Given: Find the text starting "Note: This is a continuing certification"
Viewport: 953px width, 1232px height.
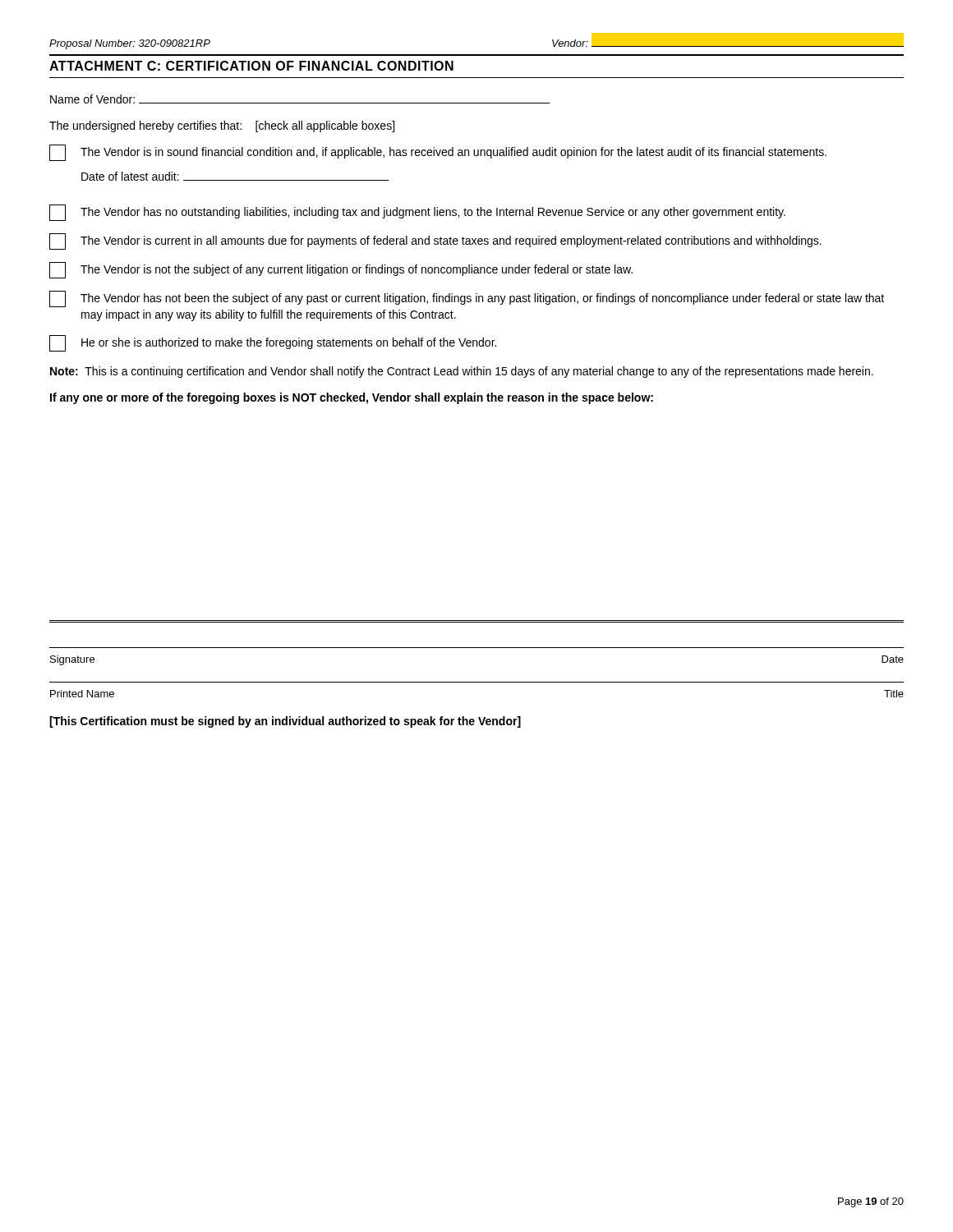Looking at the screenshot, I should pos(462,371).
